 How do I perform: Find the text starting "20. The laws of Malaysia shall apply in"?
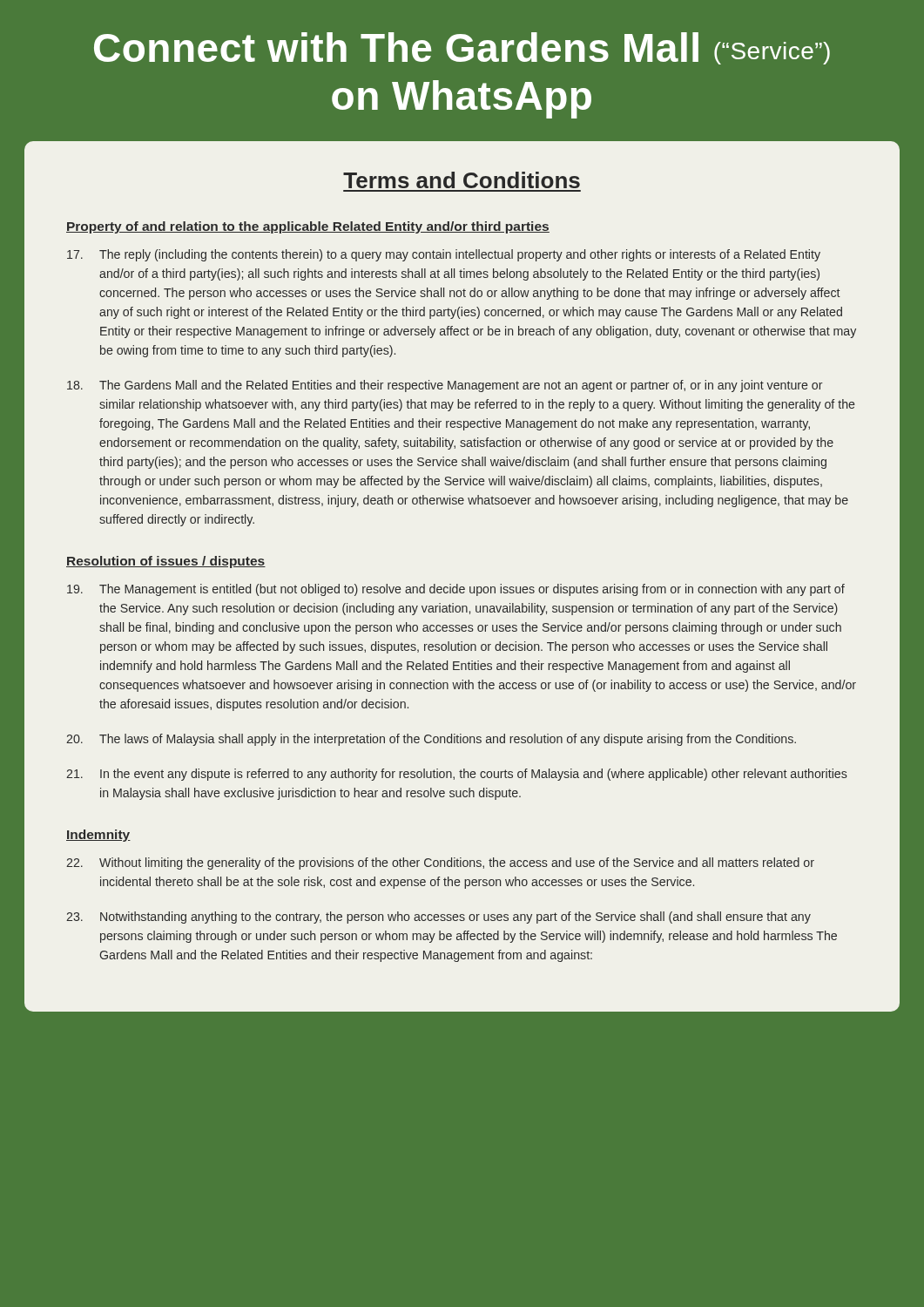[462, 739]
